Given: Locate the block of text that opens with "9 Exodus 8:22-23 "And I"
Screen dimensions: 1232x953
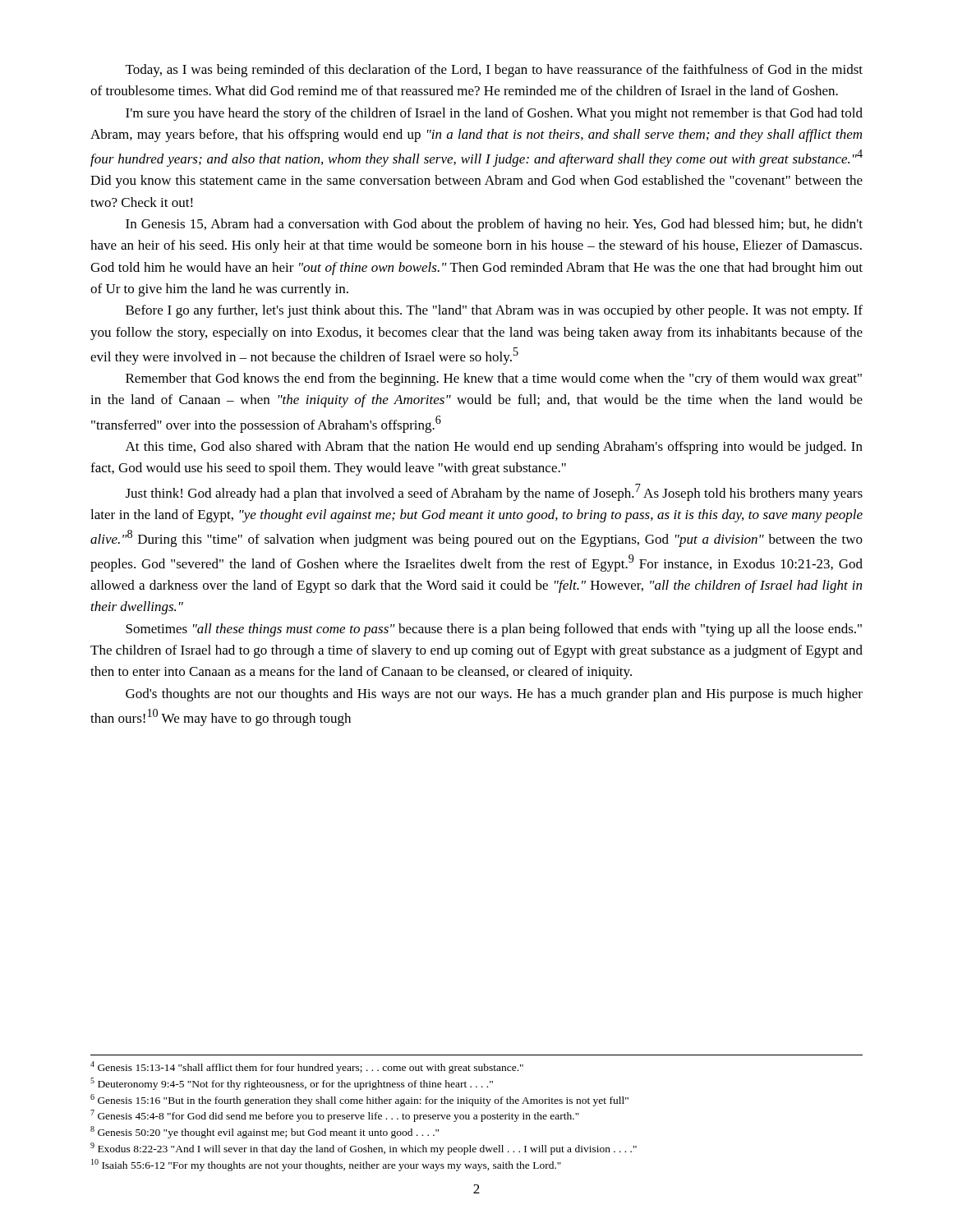Looking at the screenshot, I should [x=364, y=1148].
